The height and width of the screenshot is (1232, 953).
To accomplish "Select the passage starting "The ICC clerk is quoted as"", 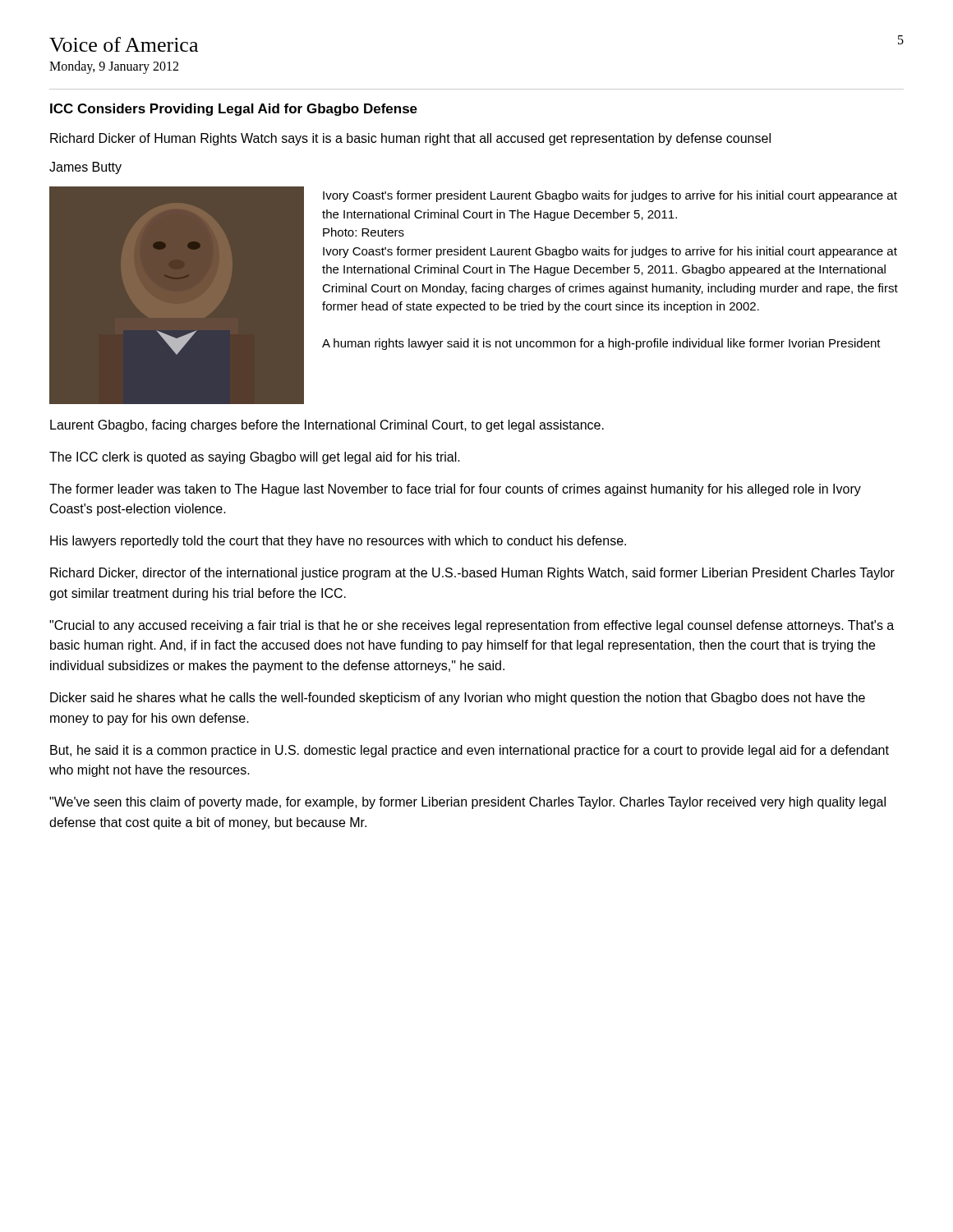I will 255,457.
